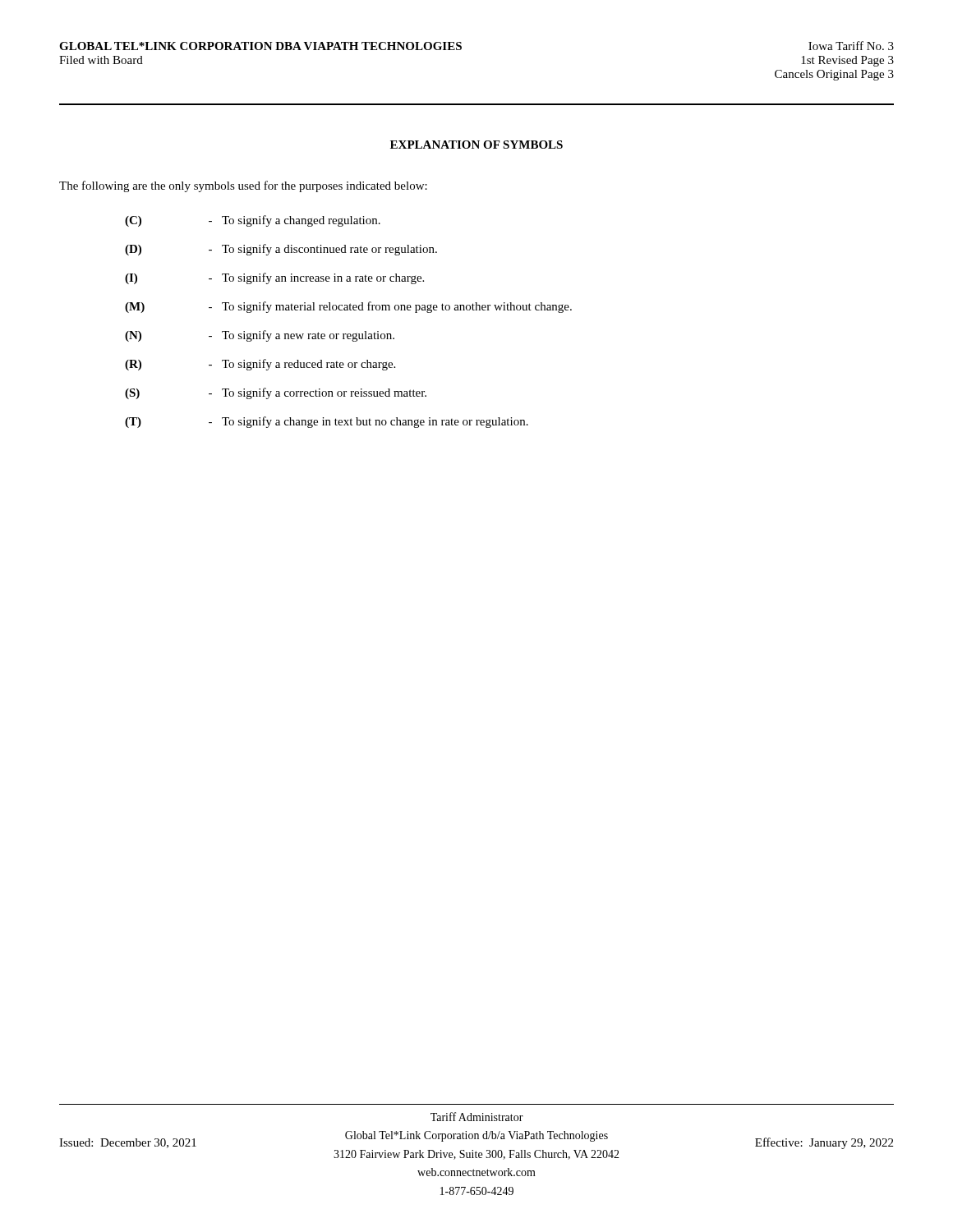
Task: Locate the list item with the text "(S) - To signify"
Action: (276, 393)
